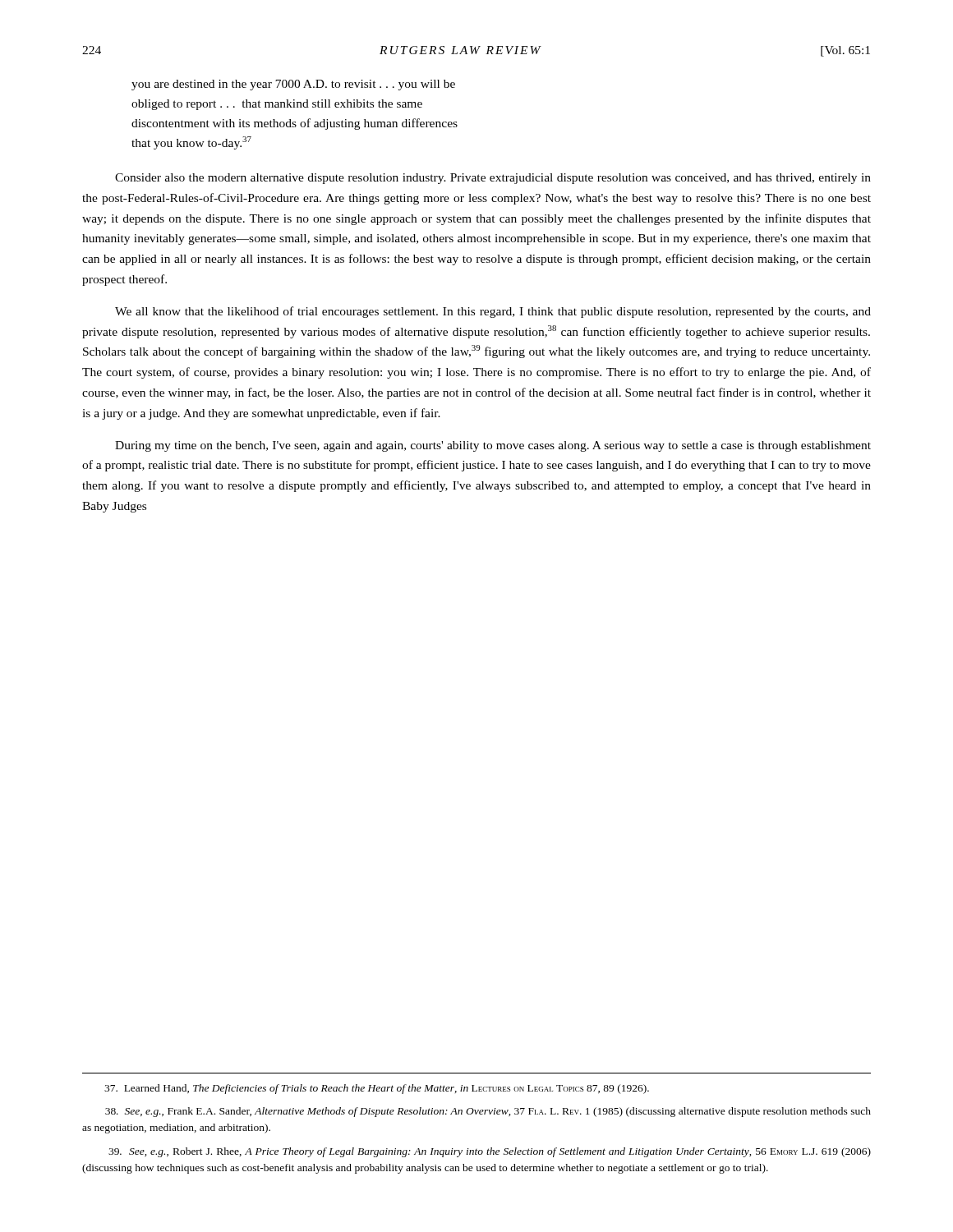The width and height of the screenshot is (953, 1232).
Task: Point to the region starting "We all know that the"
Action: click(476, 362)
